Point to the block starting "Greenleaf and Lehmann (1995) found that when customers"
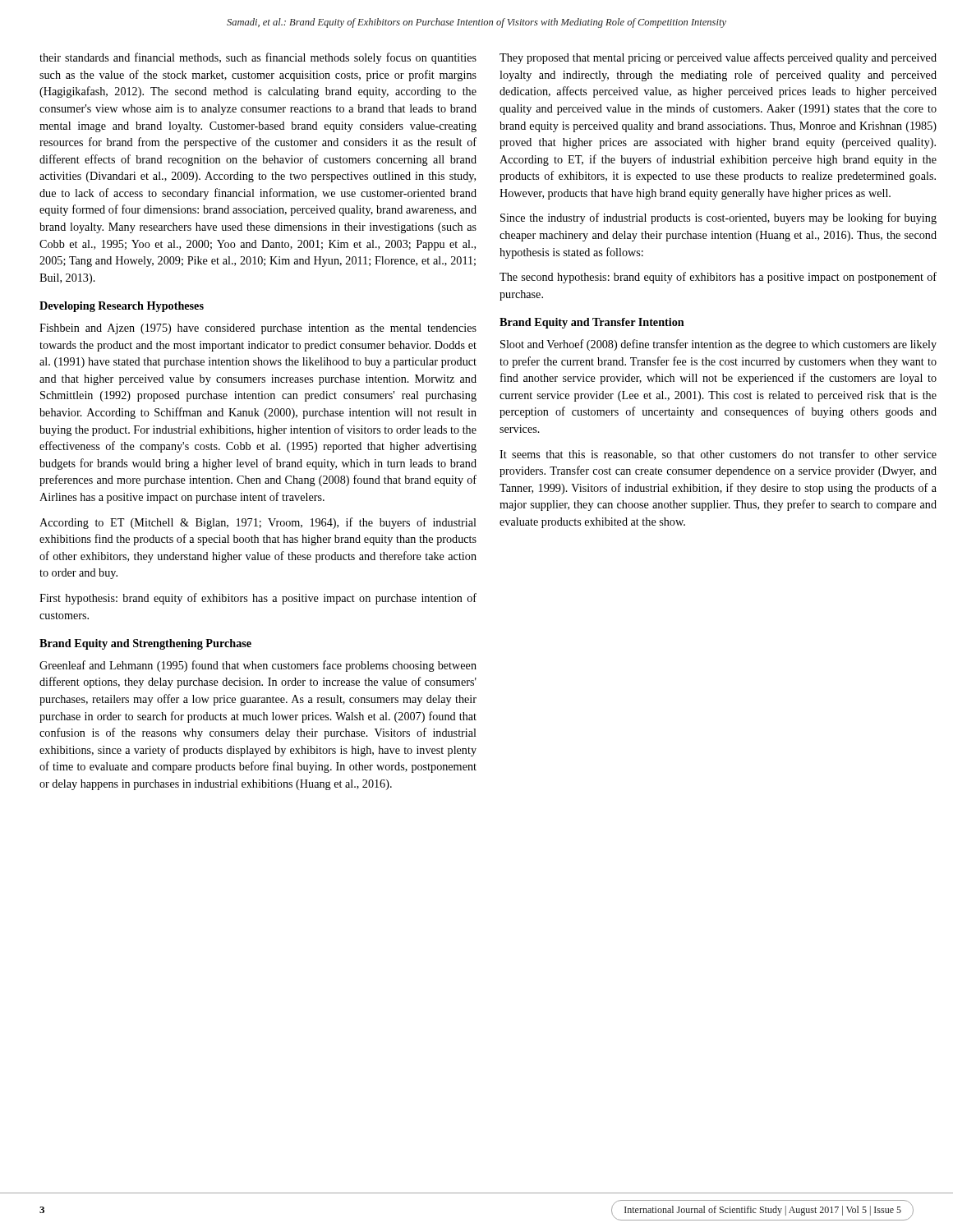 pos(258,724)
